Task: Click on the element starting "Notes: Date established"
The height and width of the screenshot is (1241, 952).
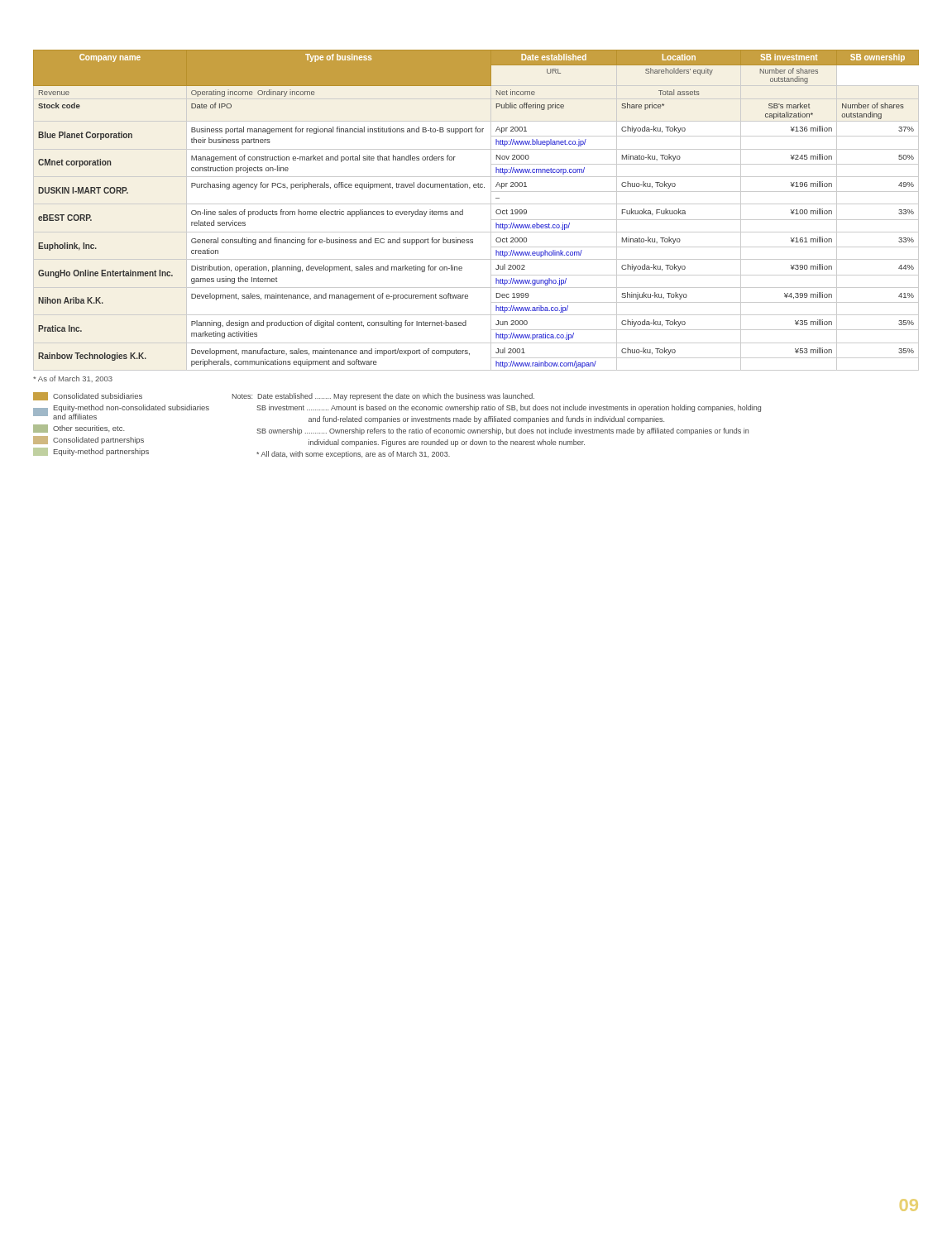Action: point(497,425)
